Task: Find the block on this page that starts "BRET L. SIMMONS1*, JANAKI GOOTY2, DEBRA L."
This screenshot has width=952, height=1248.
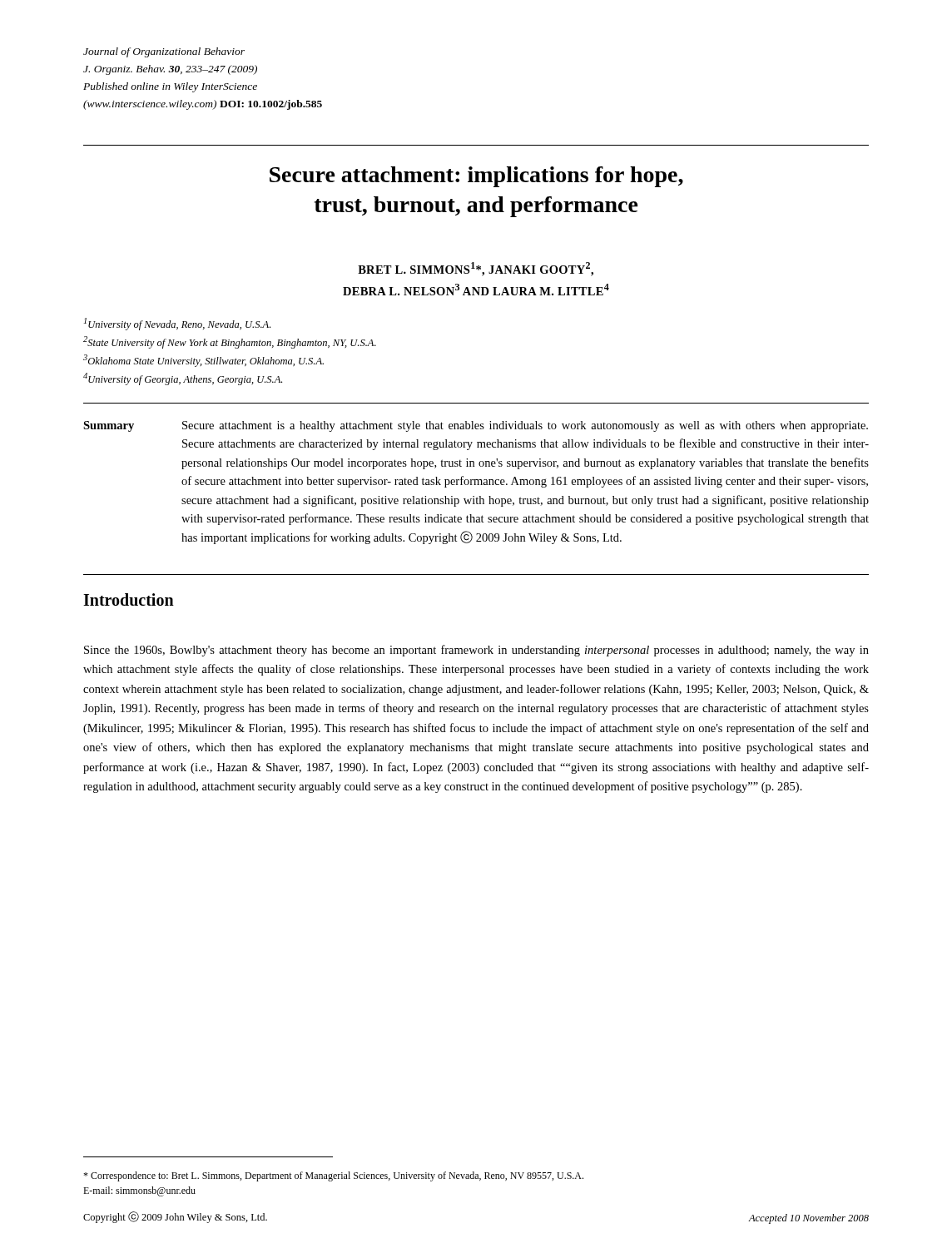Action: click(476, 279)
